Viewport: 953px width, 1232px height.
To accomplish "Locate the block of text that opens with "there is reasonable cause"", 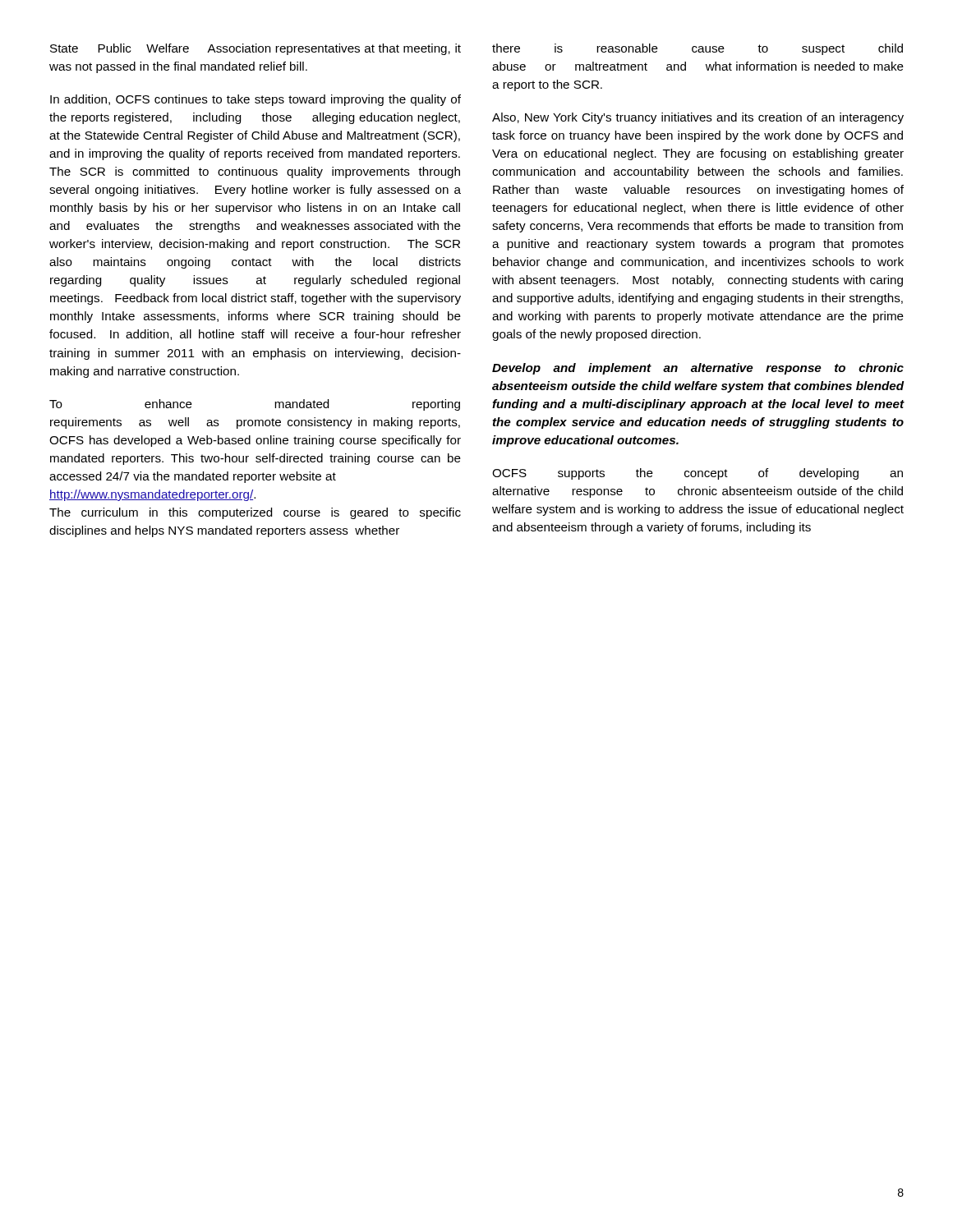I will point(698,288).
